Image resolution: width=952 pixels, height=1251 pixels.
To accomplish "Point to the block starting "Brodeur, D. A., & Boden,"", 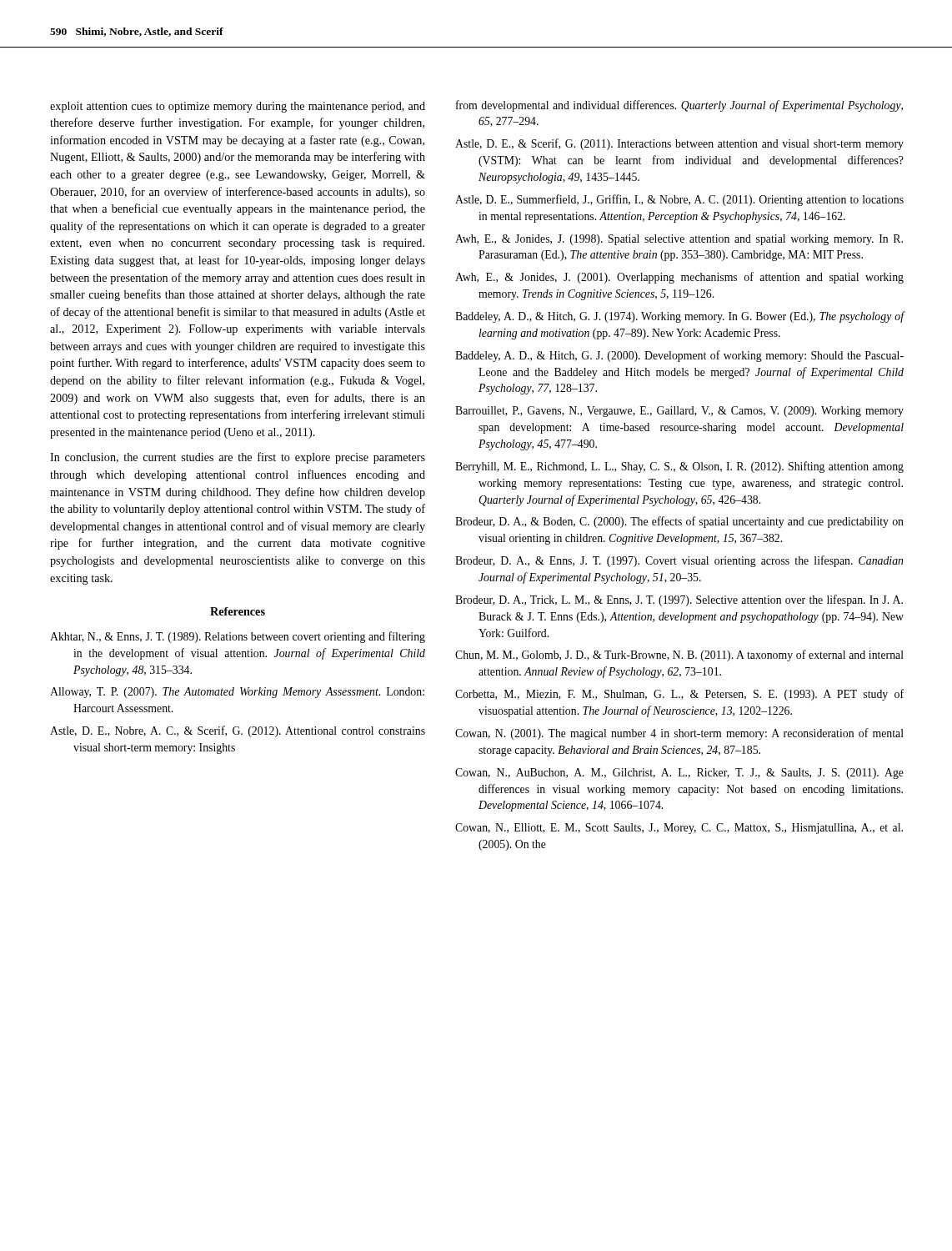I will coord(679,530).
